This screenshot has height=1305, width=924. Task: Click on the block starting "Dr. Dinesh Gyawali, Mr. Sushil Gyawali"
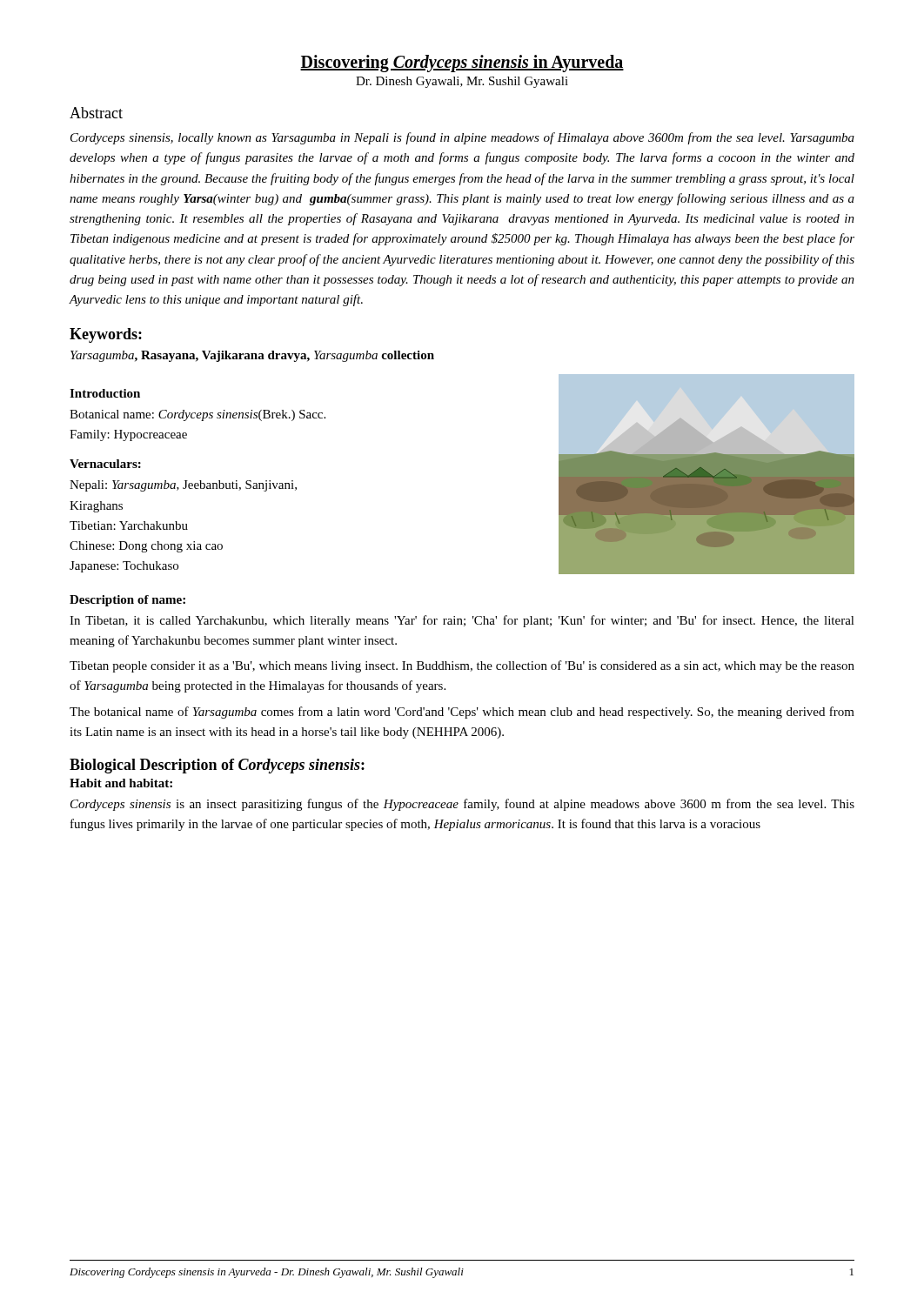[x=462, y=81]
